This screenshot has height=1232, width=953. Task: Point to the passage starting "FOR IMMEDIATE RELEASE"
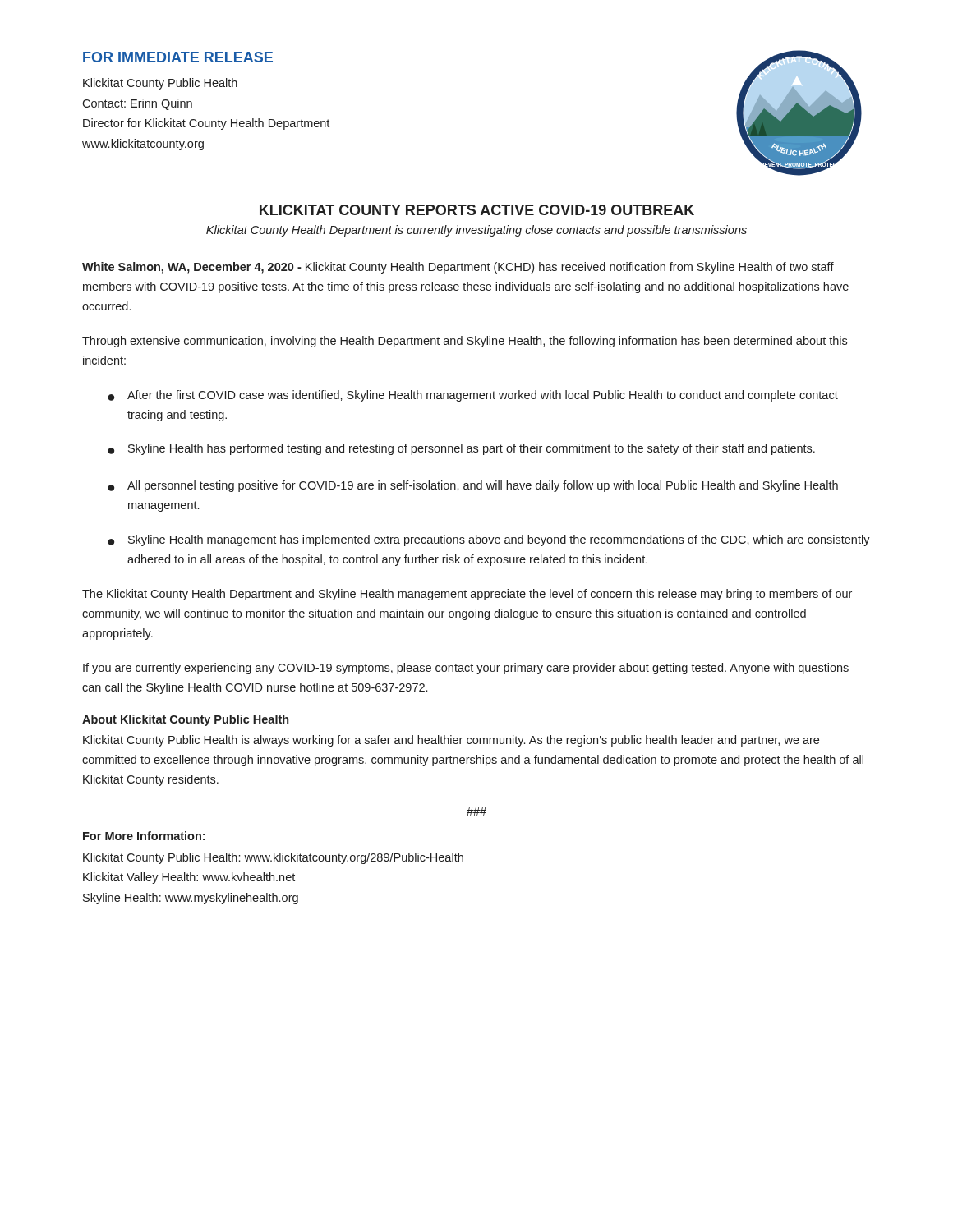(178, 57)
